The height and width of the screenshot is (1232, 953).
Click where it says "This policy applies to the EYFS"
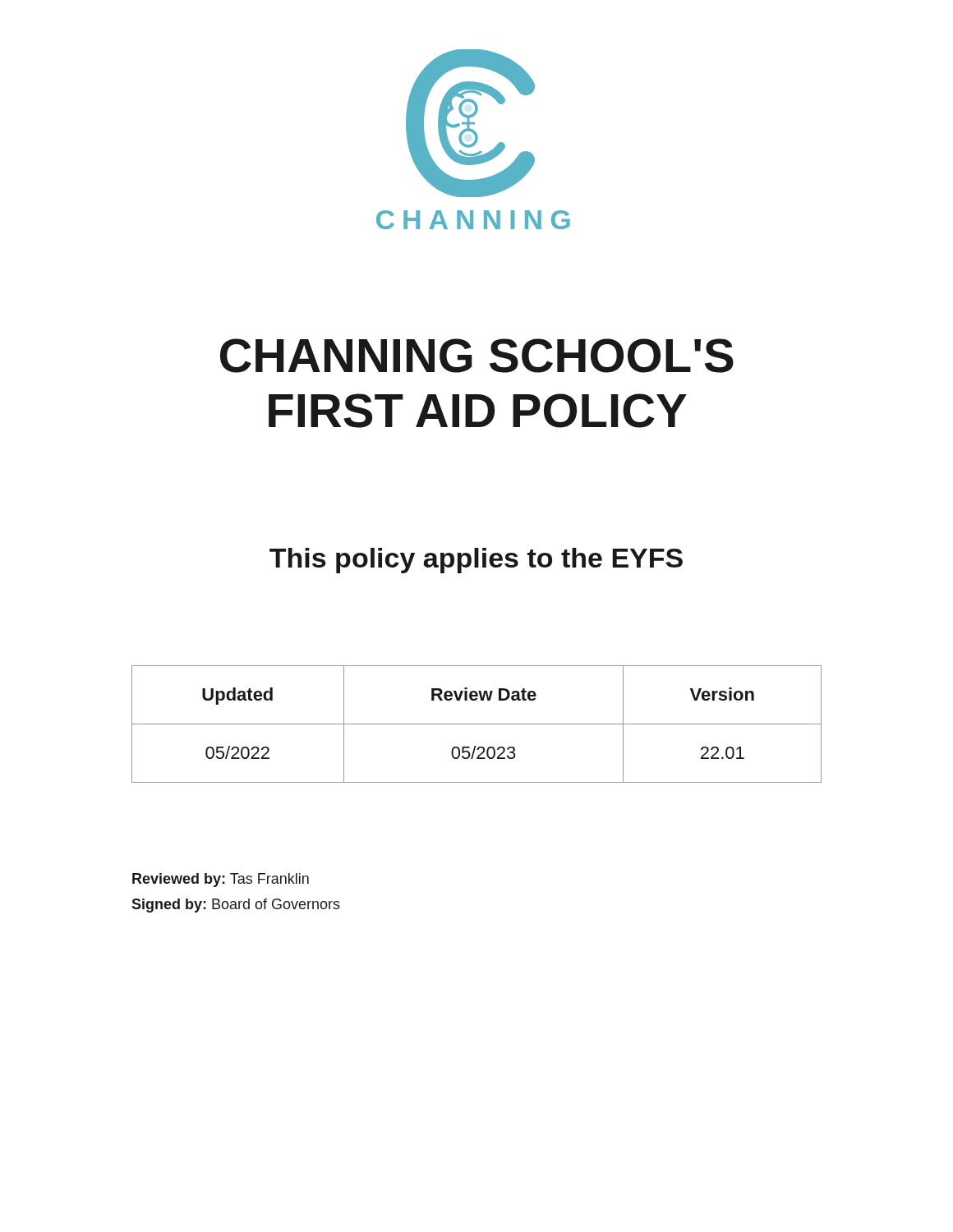(x=476, y=558)
